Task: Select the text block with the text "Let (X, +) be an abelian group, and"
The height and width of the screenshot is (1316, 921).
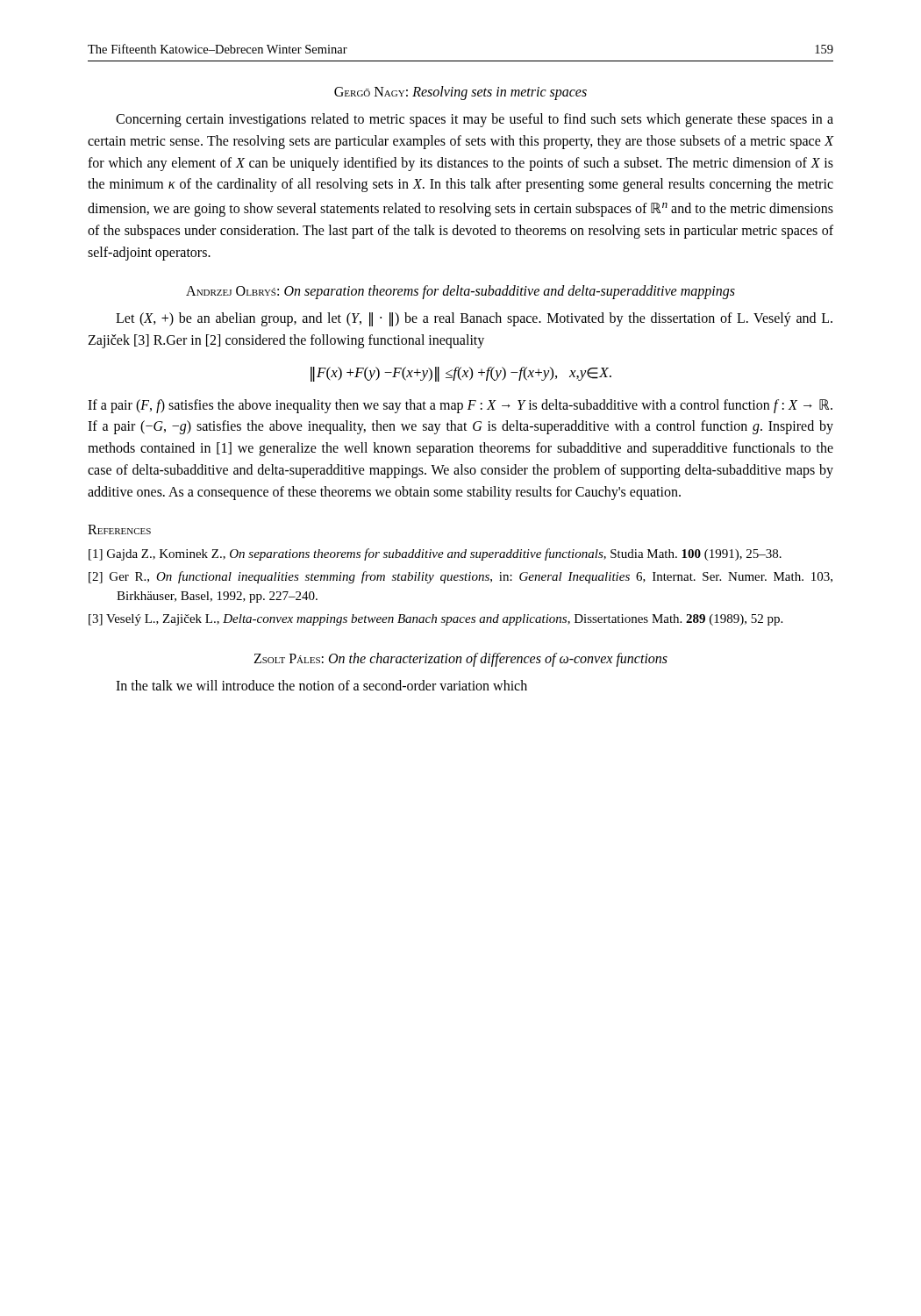Action: pos(460,329)
